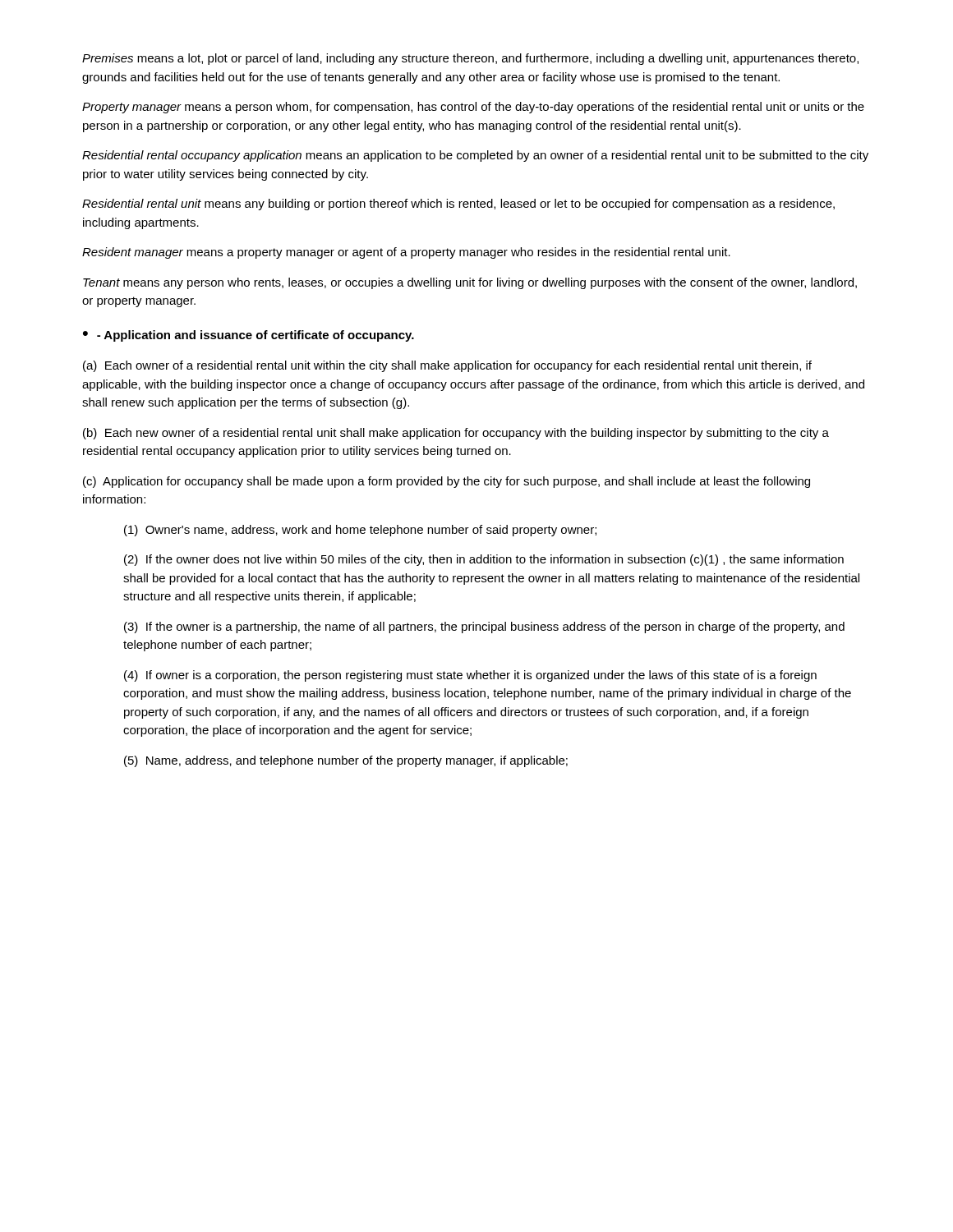Click on the region starting "Residential rental unit means any building"
Viewport: 953px width, 1232px height.
(459, 213)
